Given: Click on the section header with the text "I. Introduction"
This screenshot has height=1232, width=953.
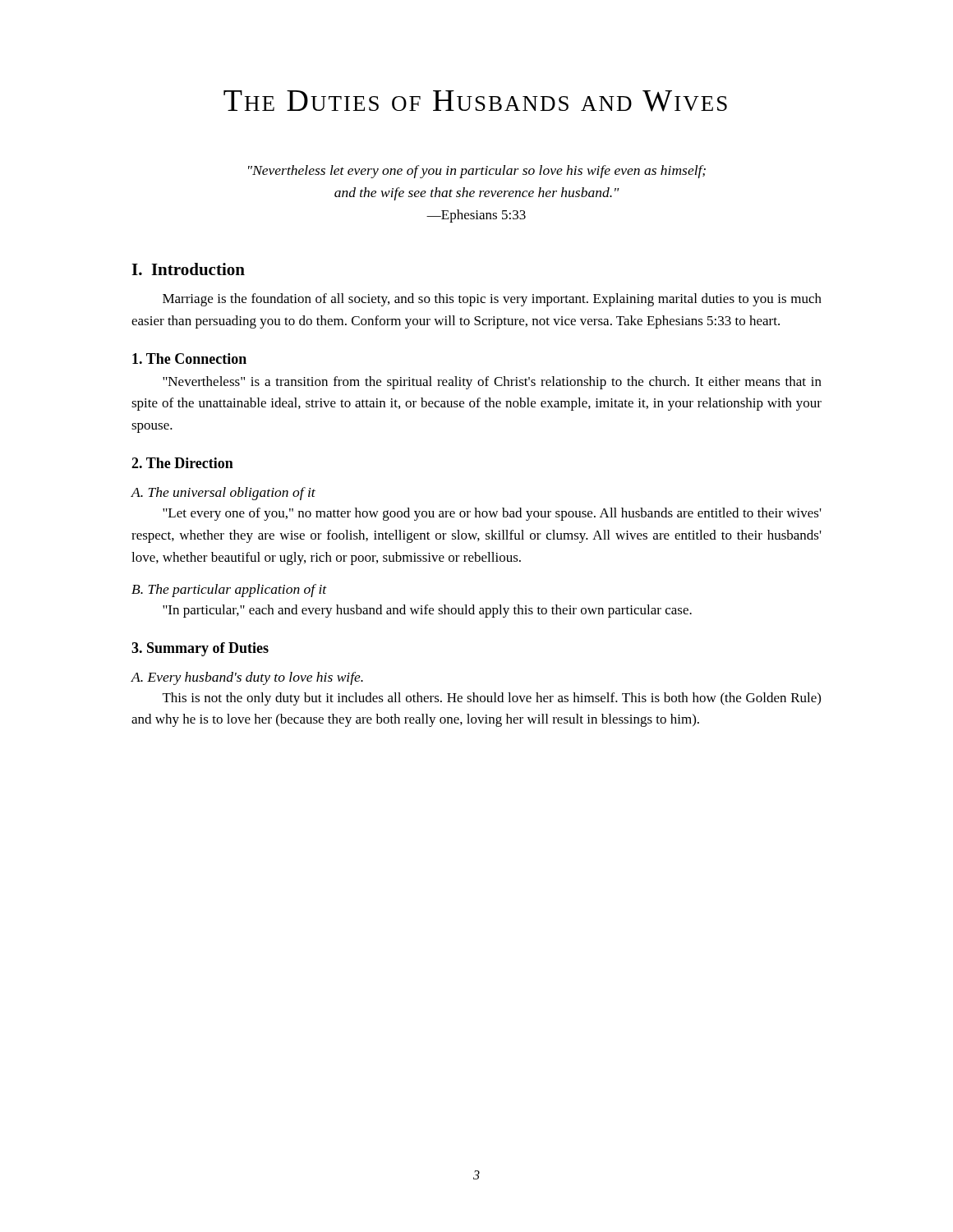Looking at the screenshot, I should [188, 269].
